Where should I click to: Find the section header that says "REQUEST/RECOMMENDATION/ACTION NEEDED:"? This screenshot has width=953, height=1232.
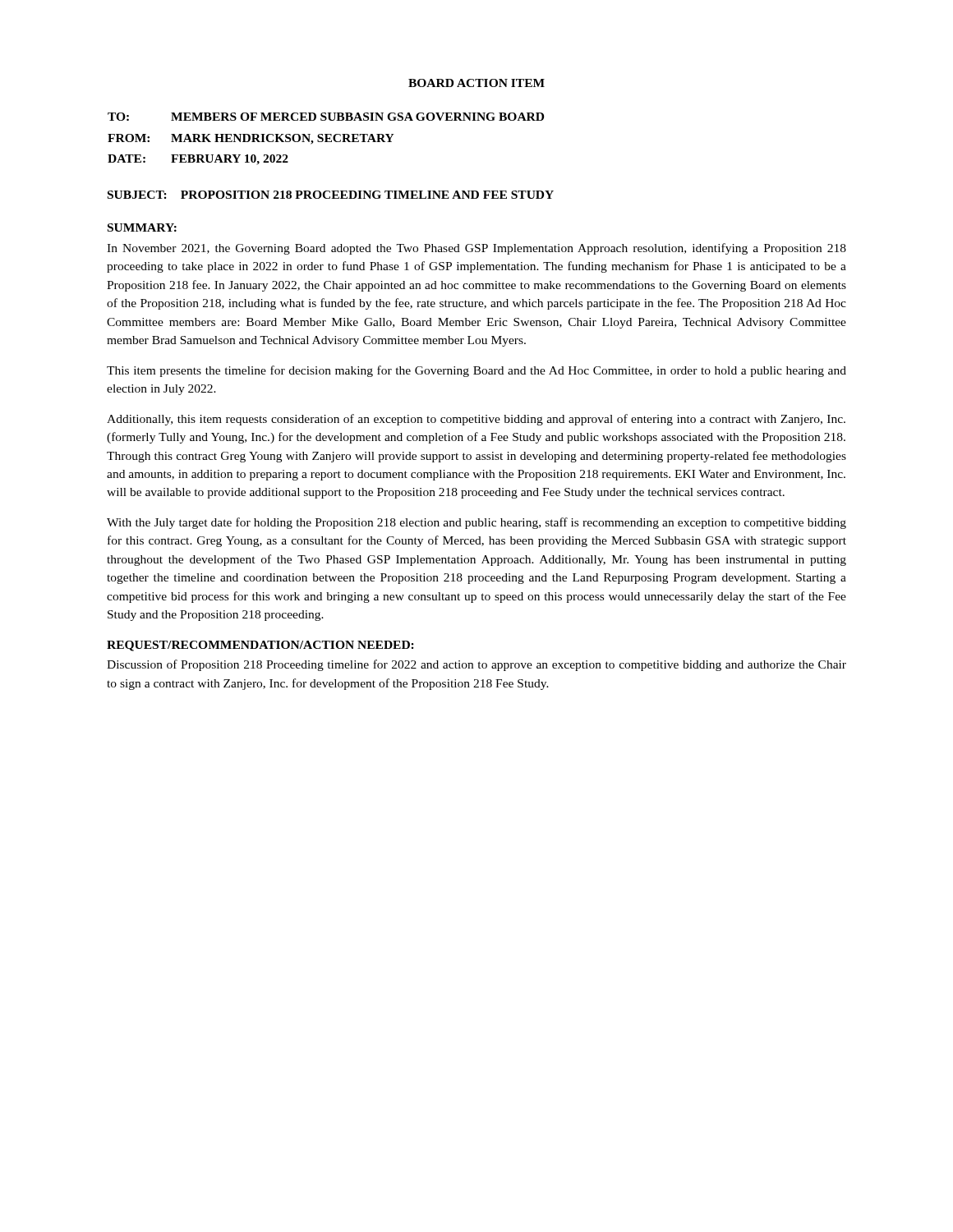point(261,644)
